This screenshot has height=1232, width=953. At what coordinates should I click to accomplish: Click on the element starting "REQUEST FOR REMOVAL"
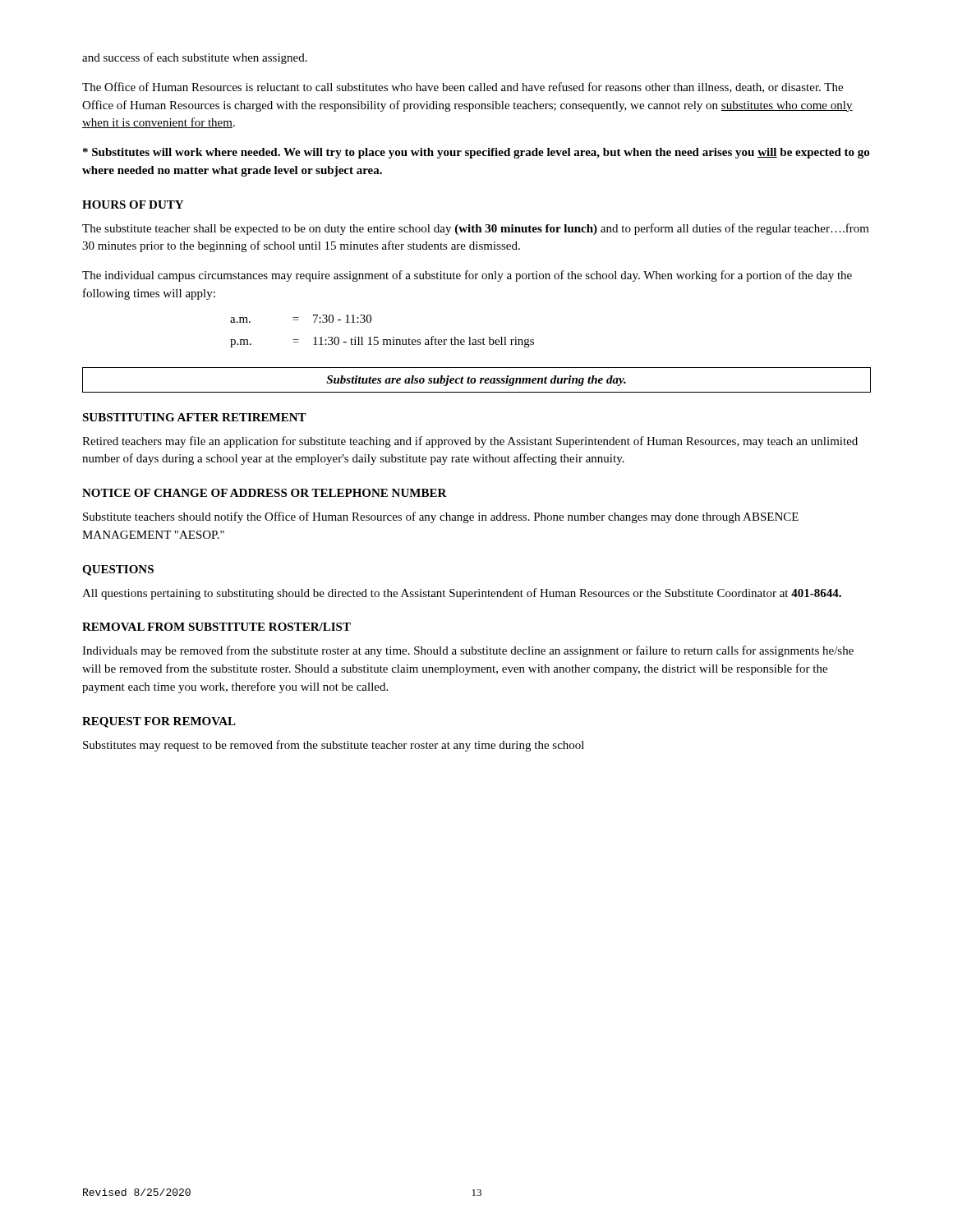159,721
